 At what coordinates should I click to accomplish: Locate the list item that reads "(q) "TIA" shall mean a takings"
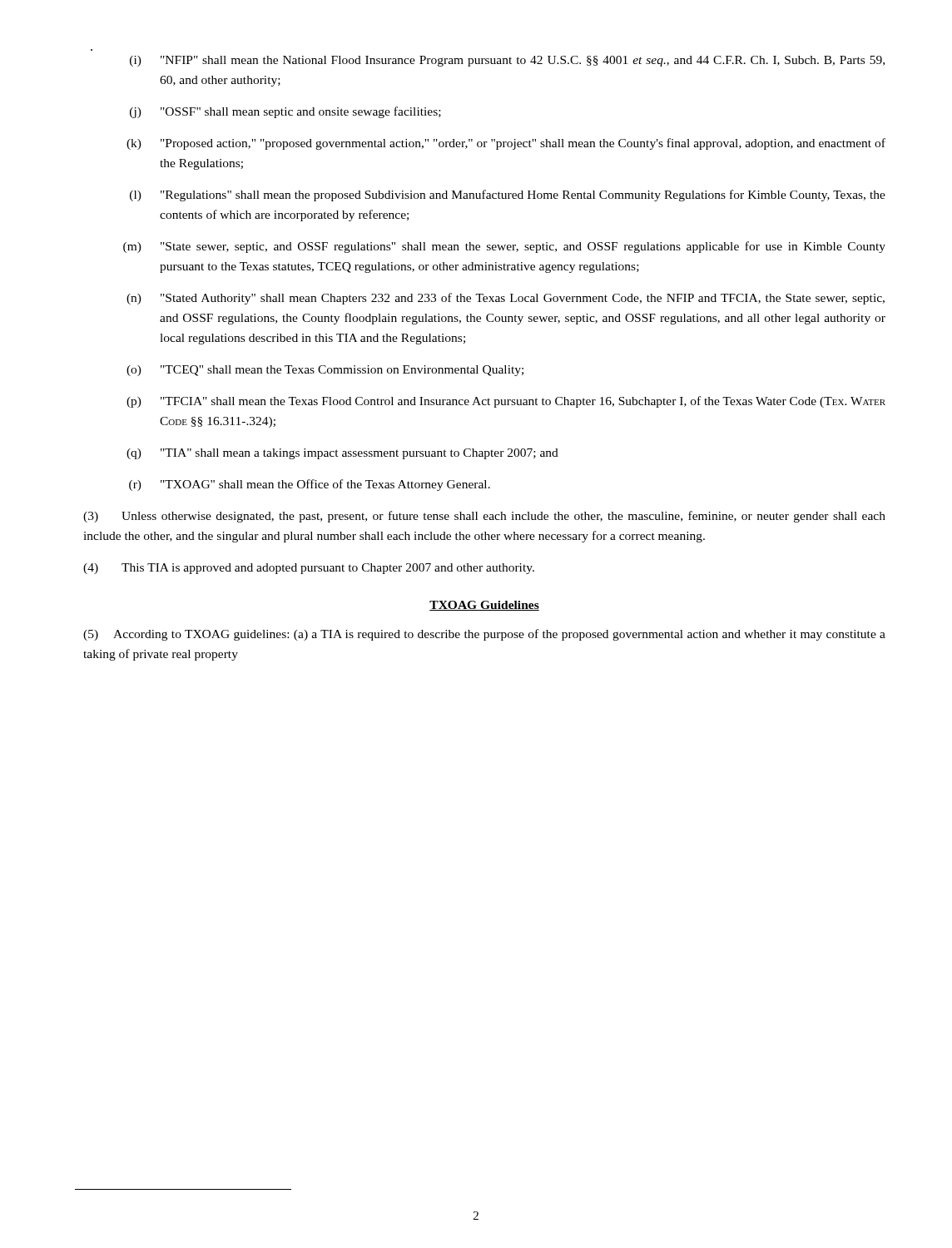pos(484,453)
